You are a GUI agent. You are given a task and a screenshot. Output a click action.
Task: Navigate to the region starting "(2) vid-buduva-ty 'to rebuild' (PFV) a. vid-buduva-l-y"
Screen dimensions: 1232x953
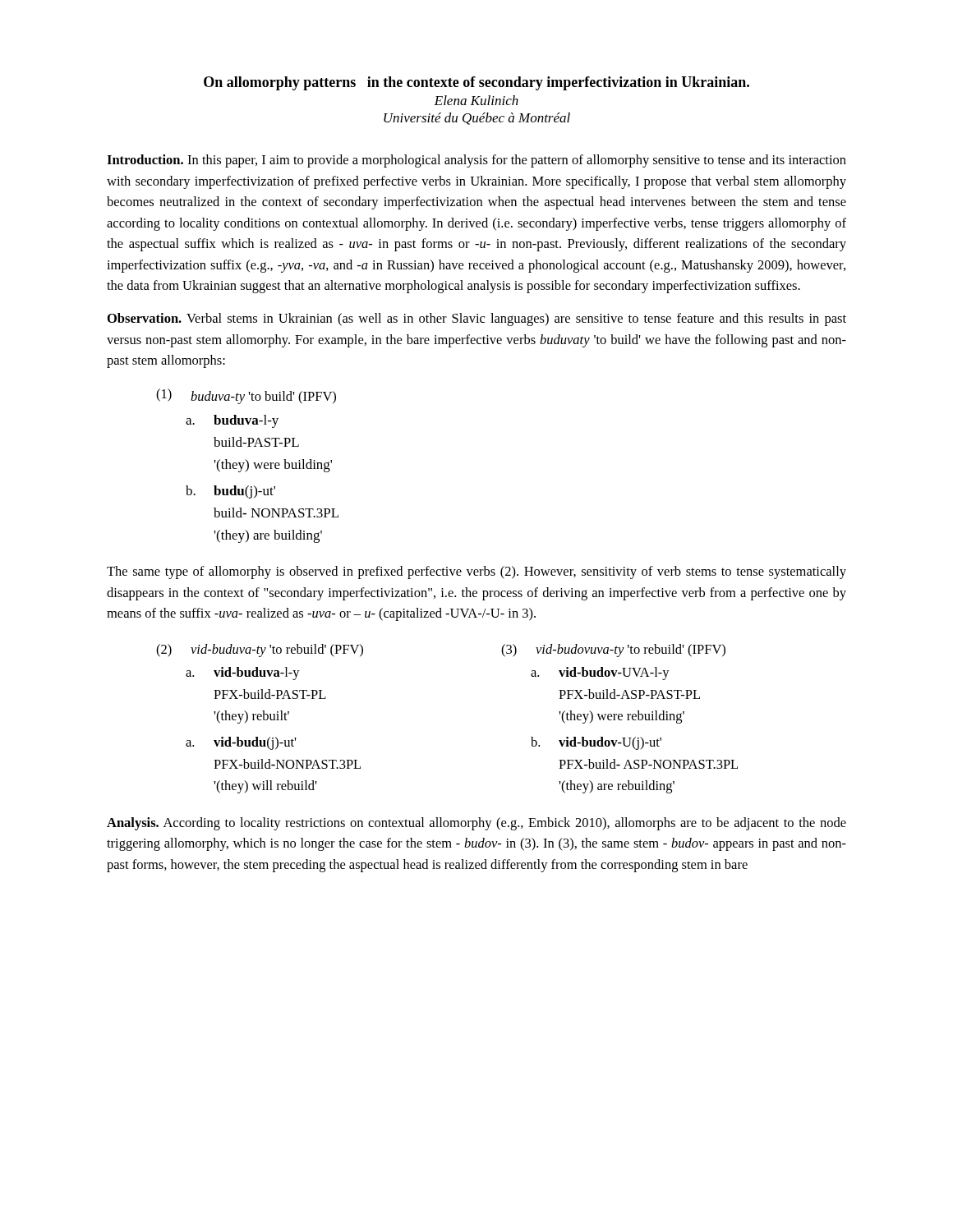277,650
